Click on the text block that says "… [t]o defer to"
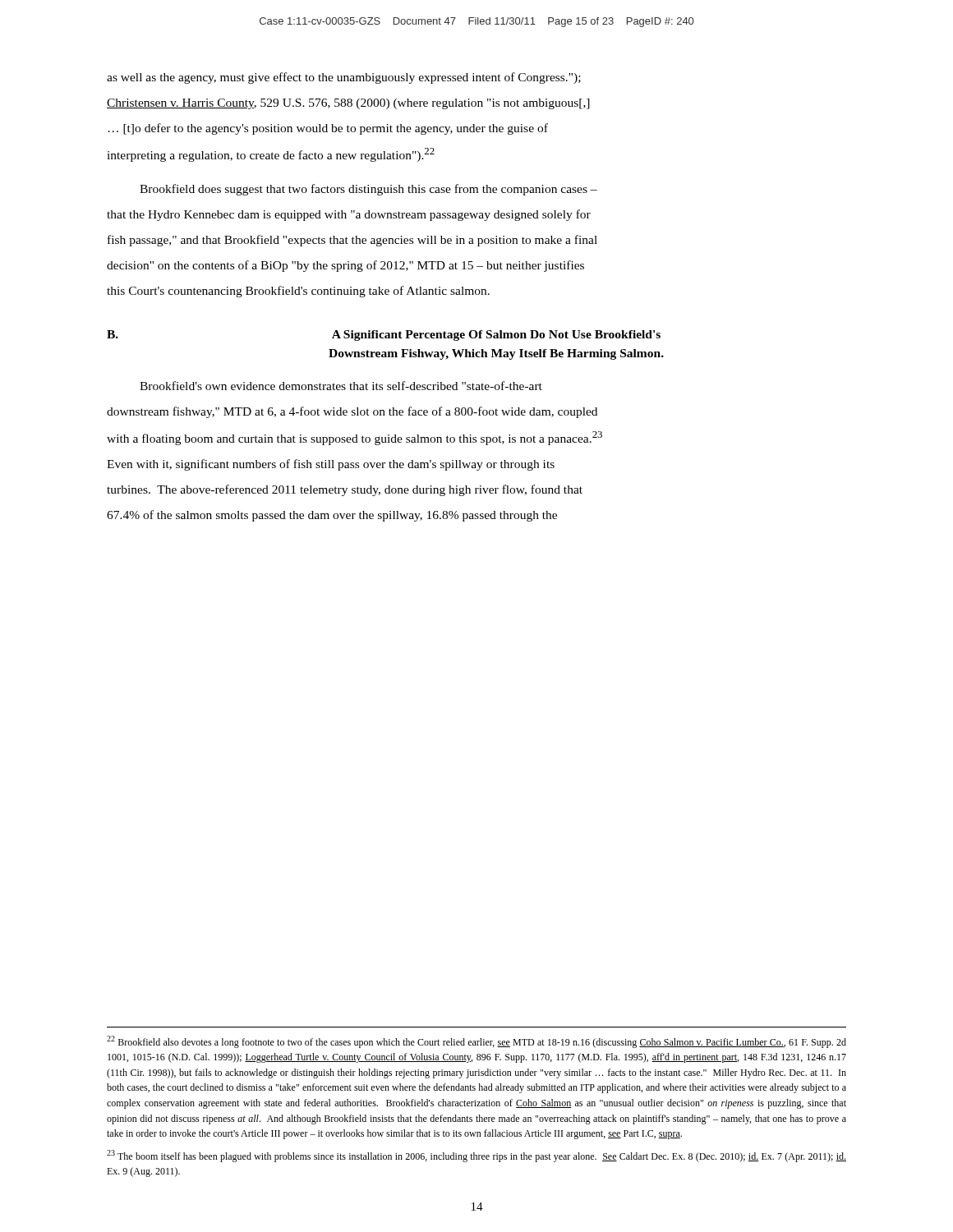This screenshot has height=1232, width=953. pos(327,128)
